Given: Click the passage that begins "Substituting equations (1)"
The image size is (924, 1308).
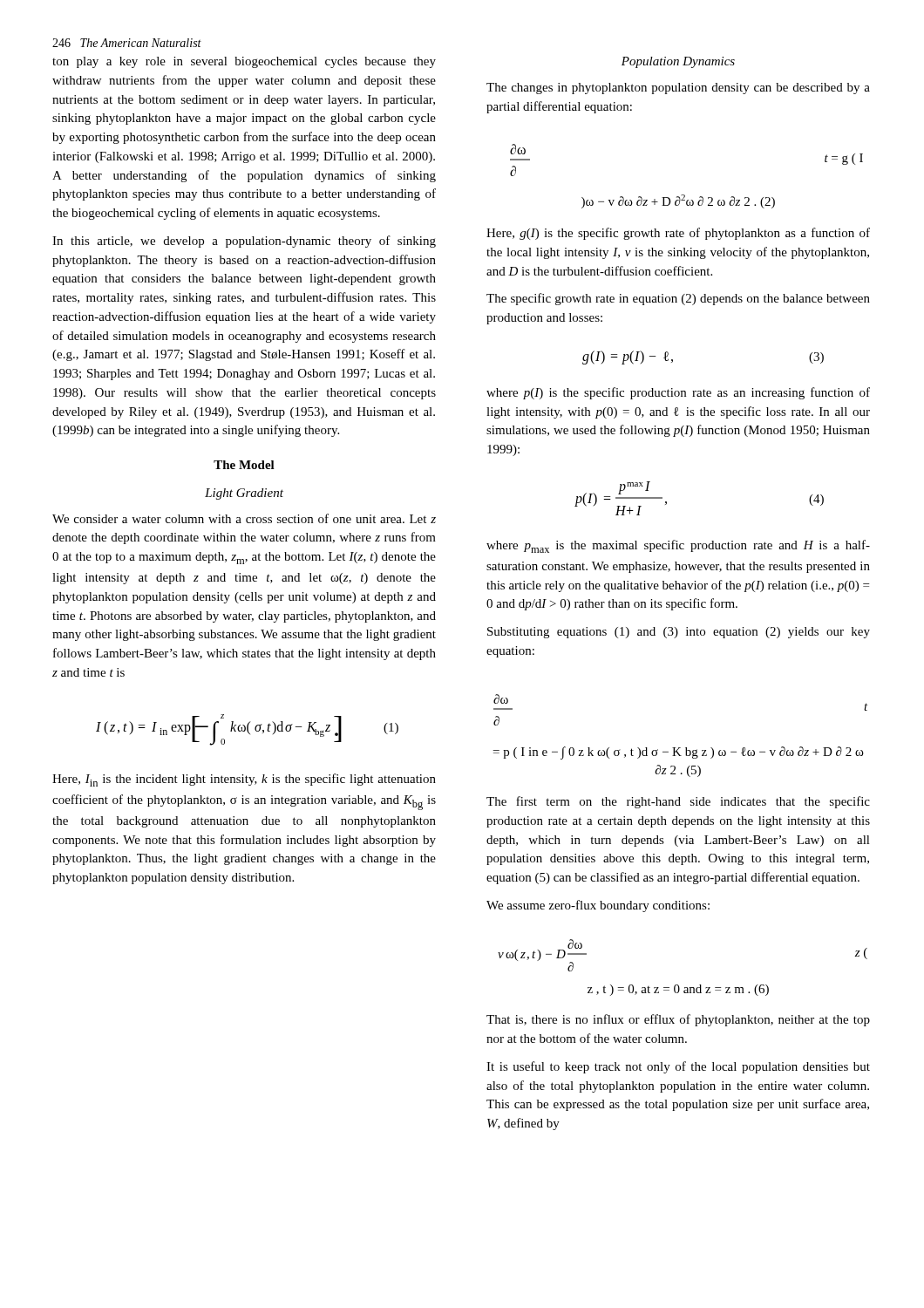Looking at the screenshot, I should click(678, 642).
